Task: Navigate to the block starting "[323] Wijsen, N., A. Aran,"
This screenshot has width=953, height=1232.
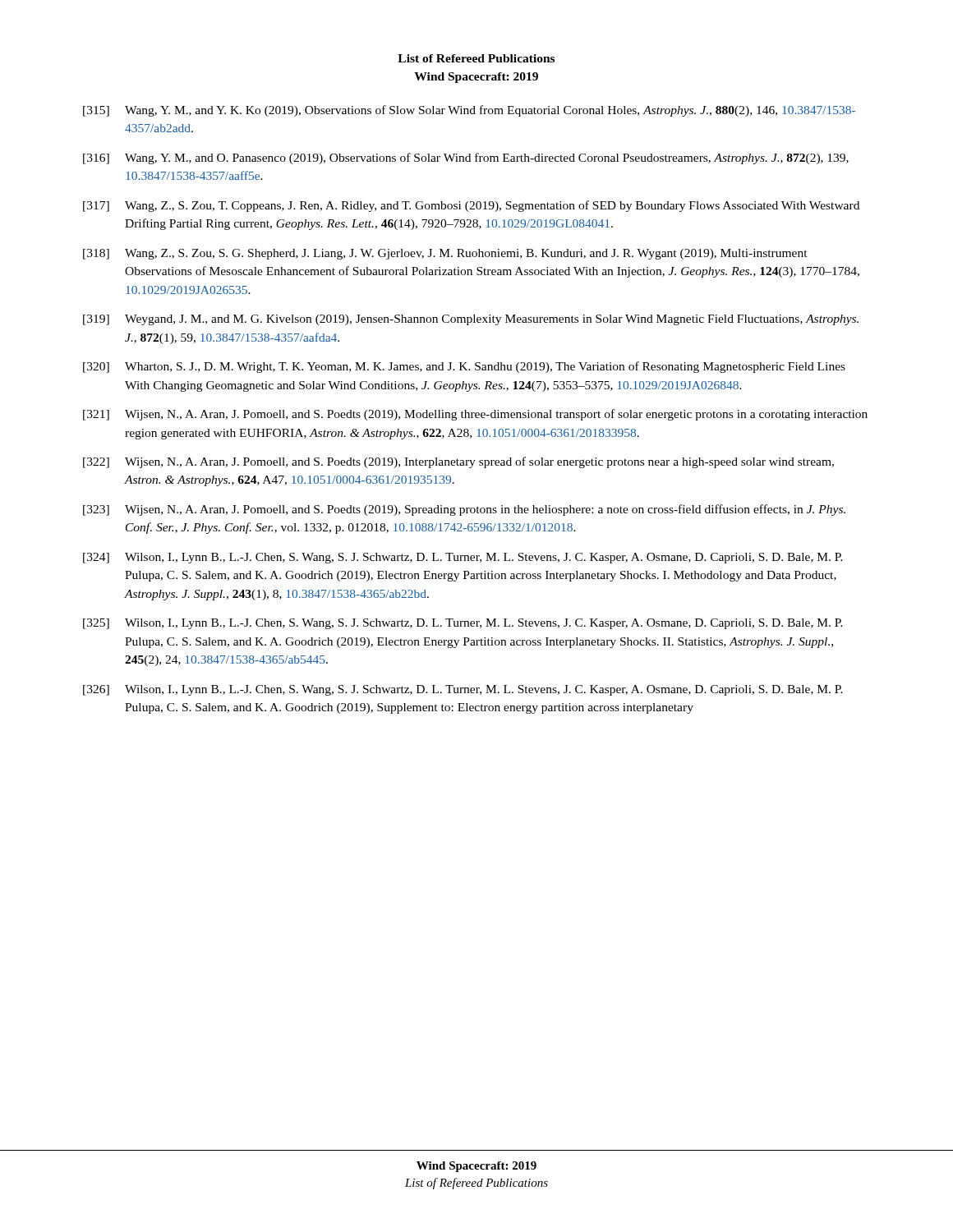Action: (x=476, y=519)
